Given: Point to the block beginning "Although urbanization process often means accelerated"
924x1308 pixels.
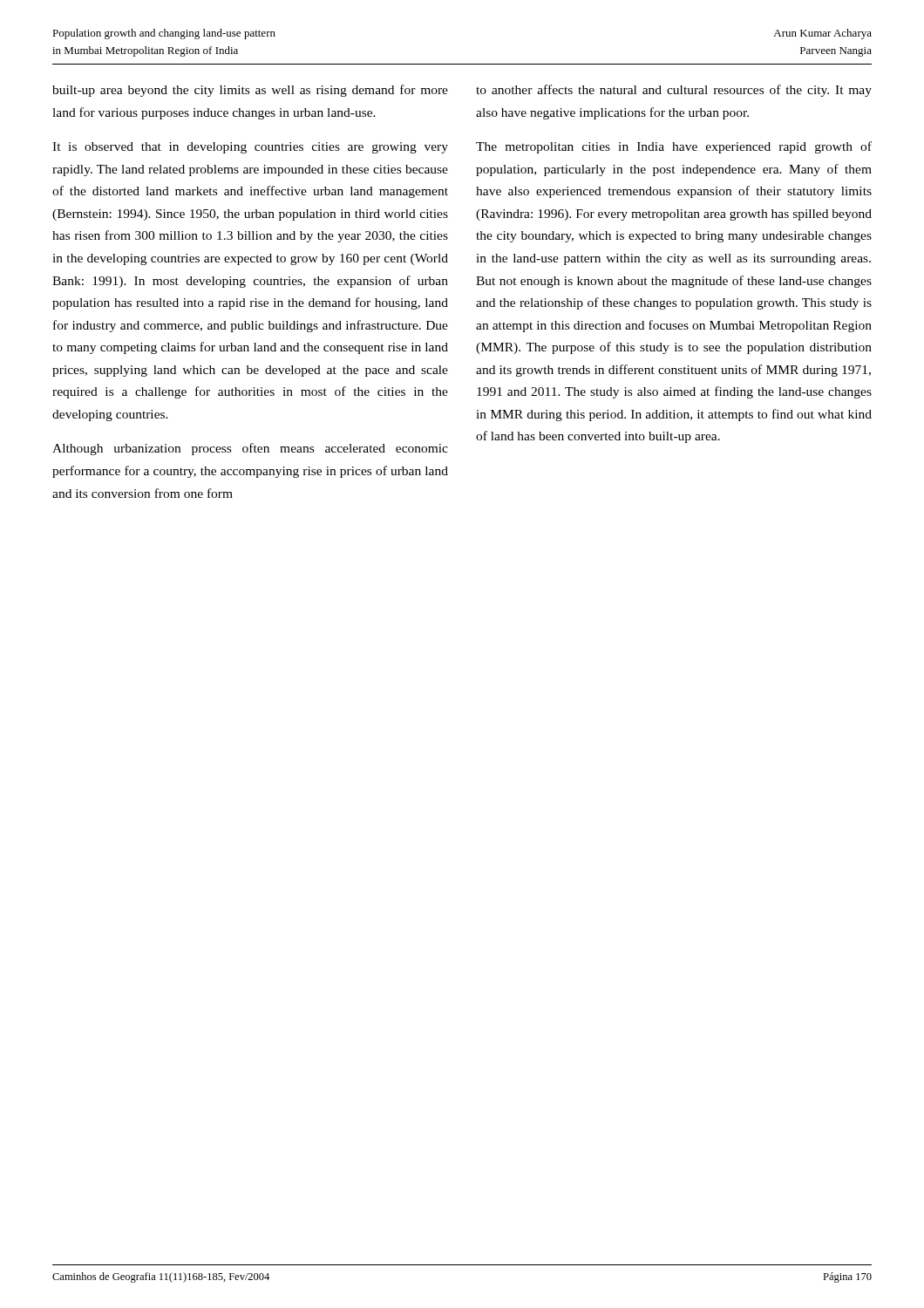Looking at the screenshot, I should [250, 471].
